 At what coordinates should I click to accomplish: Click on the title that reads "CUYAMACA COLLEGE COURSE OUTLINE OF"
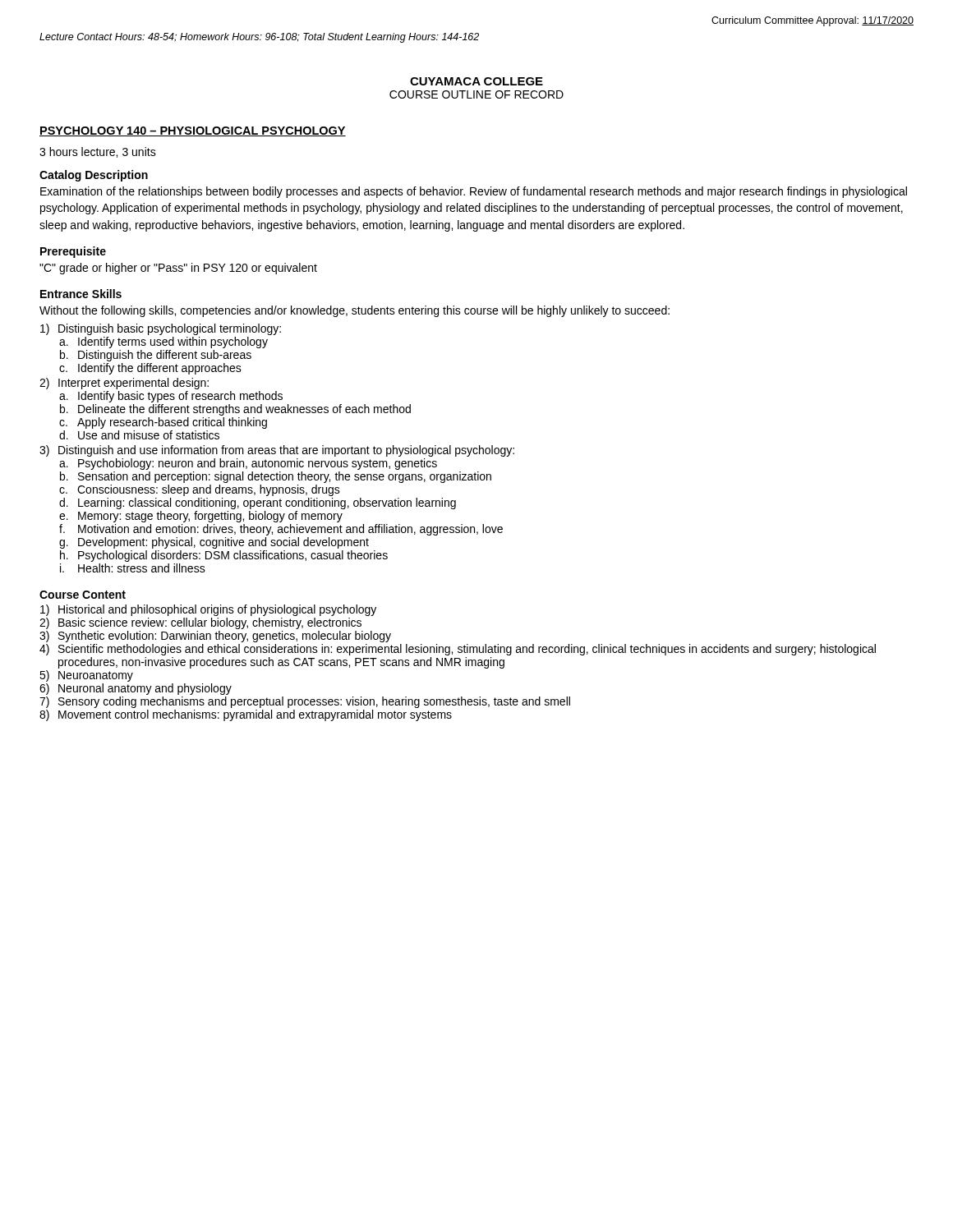(476, 87)
